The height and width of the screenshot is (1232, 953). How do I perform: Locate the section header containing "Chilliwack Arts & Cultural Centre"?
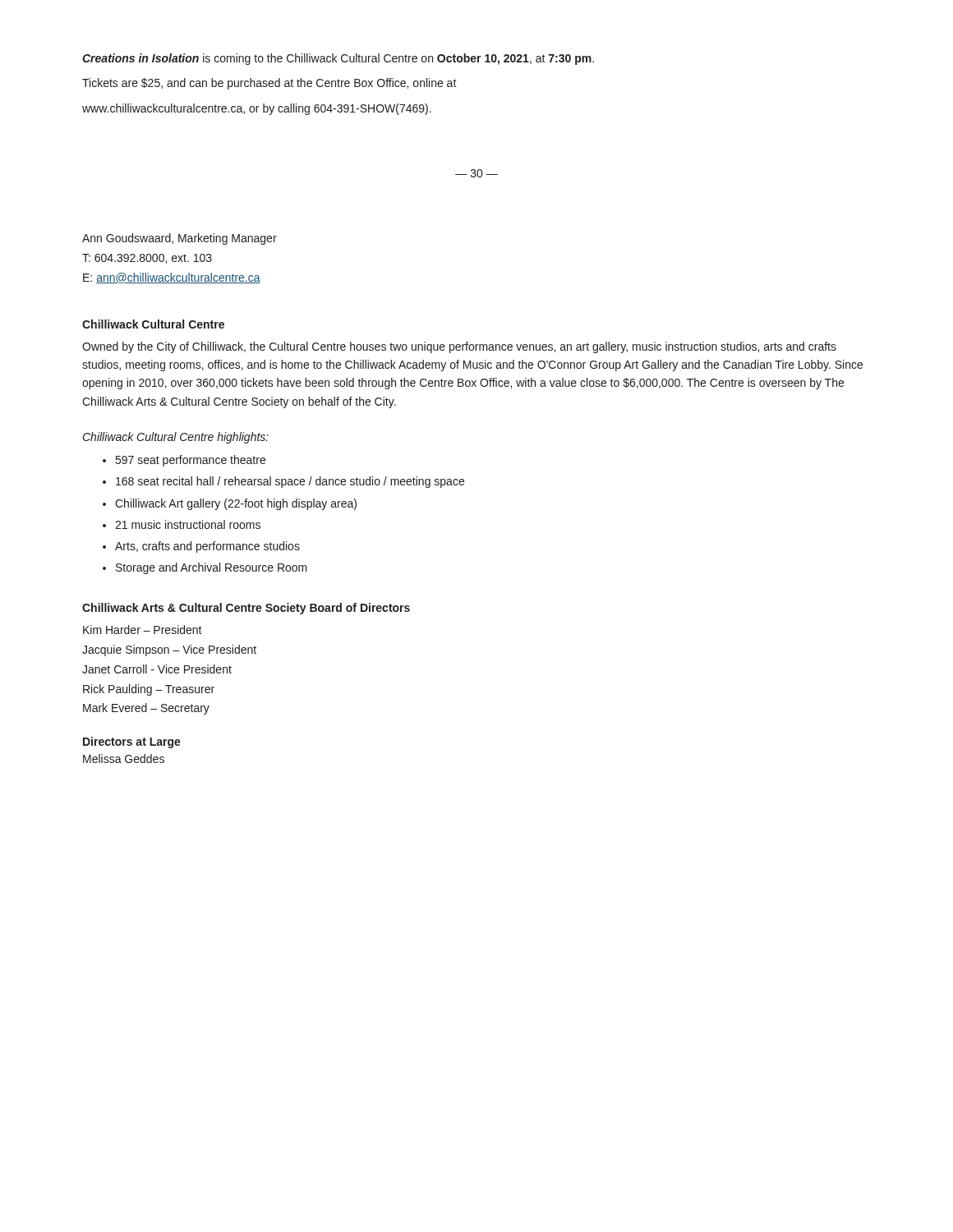click(x=246, y=608)
